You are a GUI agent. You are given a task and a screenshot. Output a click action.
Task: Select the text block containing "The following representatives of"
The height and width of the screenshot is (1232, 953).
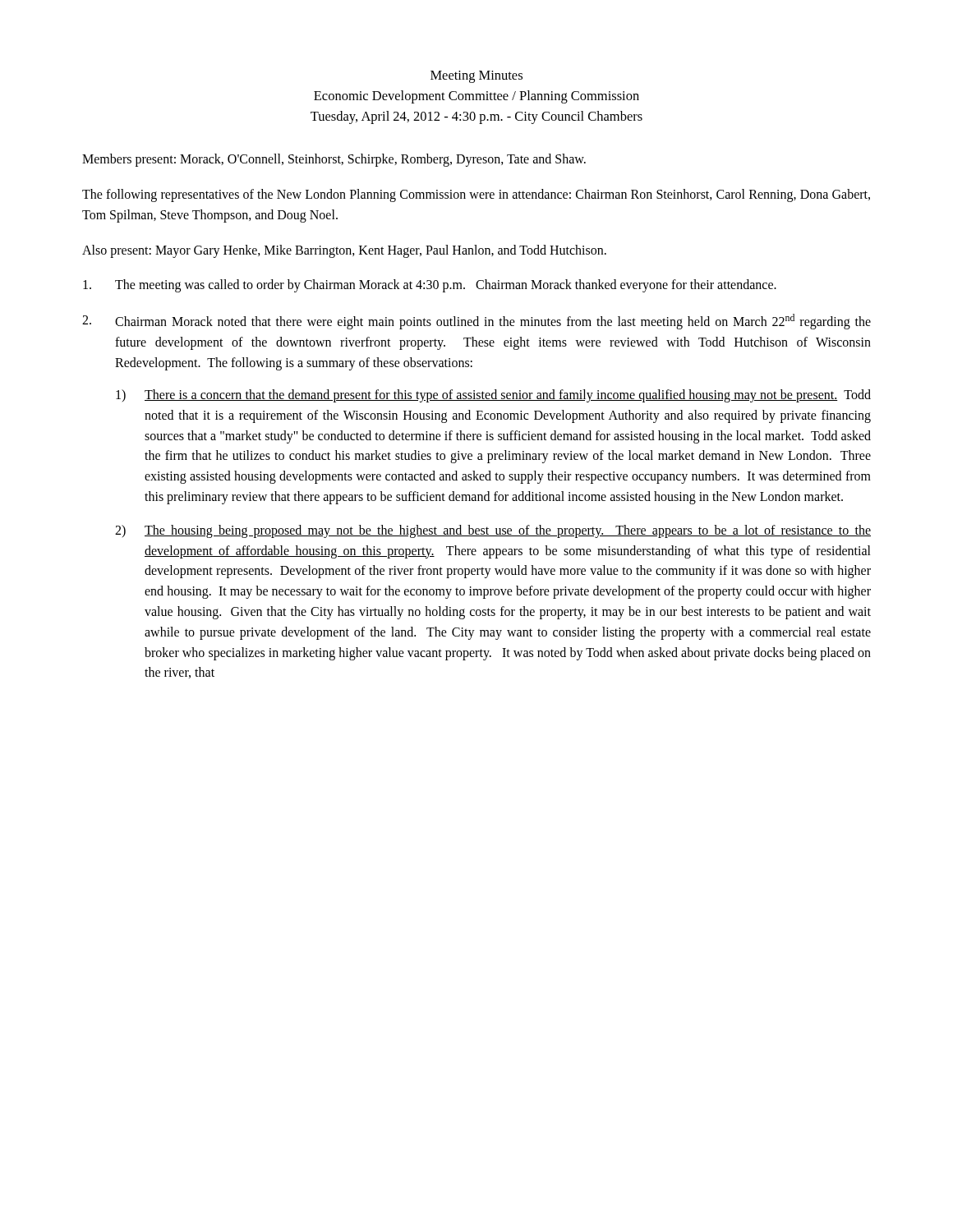pos(476,204)
